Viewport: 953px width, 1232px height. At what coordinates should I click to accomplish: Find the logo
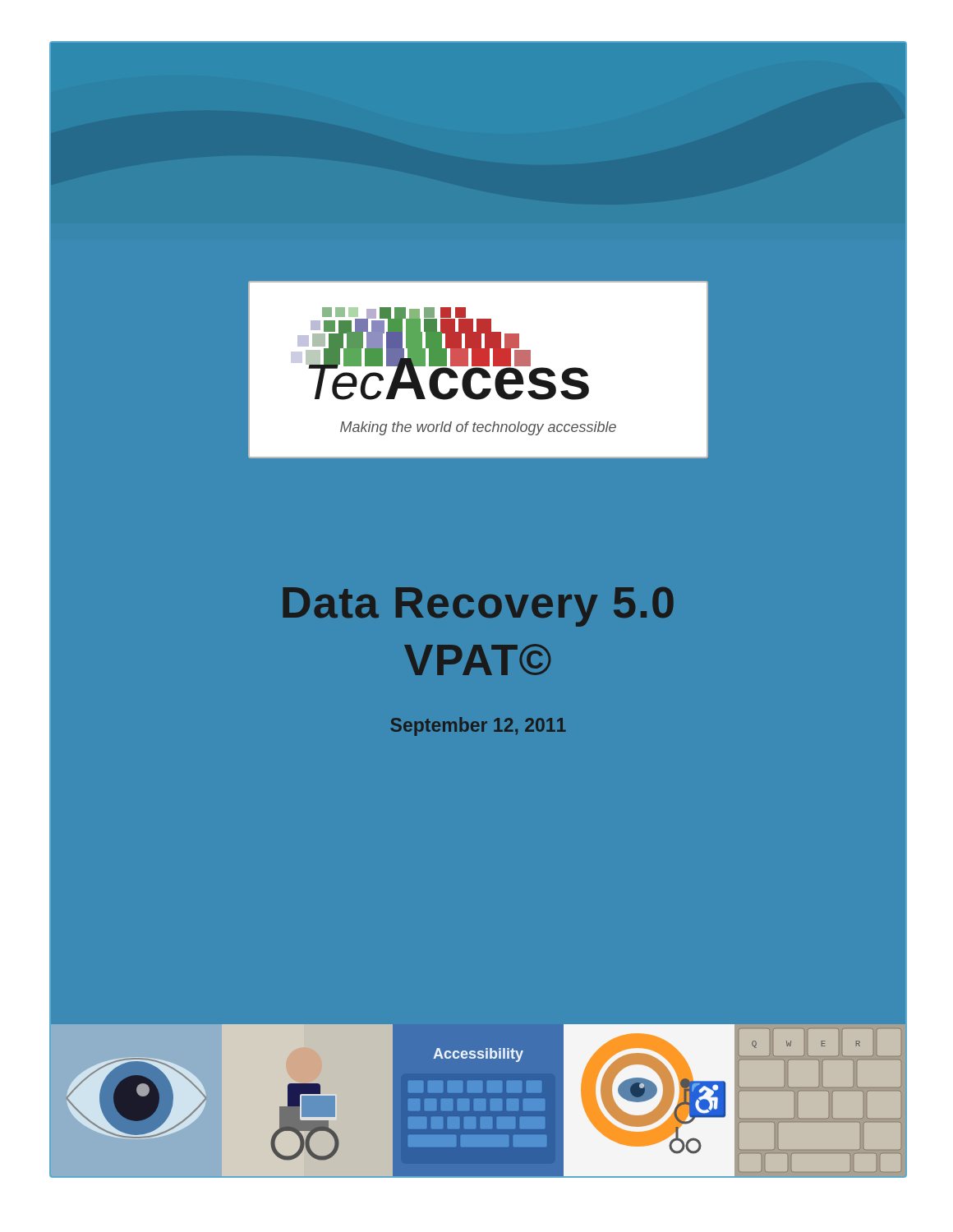[x=478, y=370]
